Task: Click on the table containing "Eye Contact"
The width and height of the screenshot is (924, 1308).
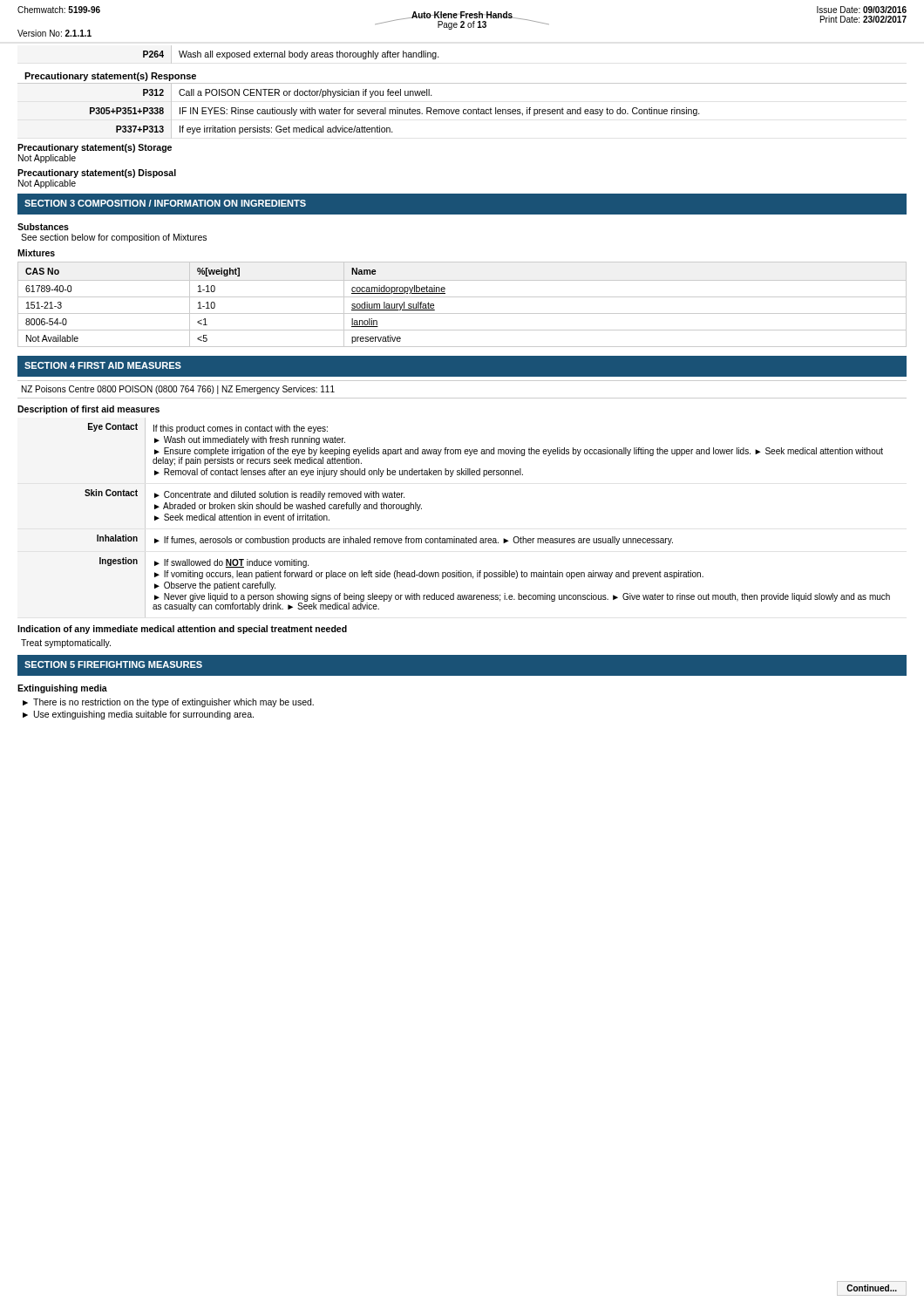Action: pyautogui.click(x=462, y=518)
